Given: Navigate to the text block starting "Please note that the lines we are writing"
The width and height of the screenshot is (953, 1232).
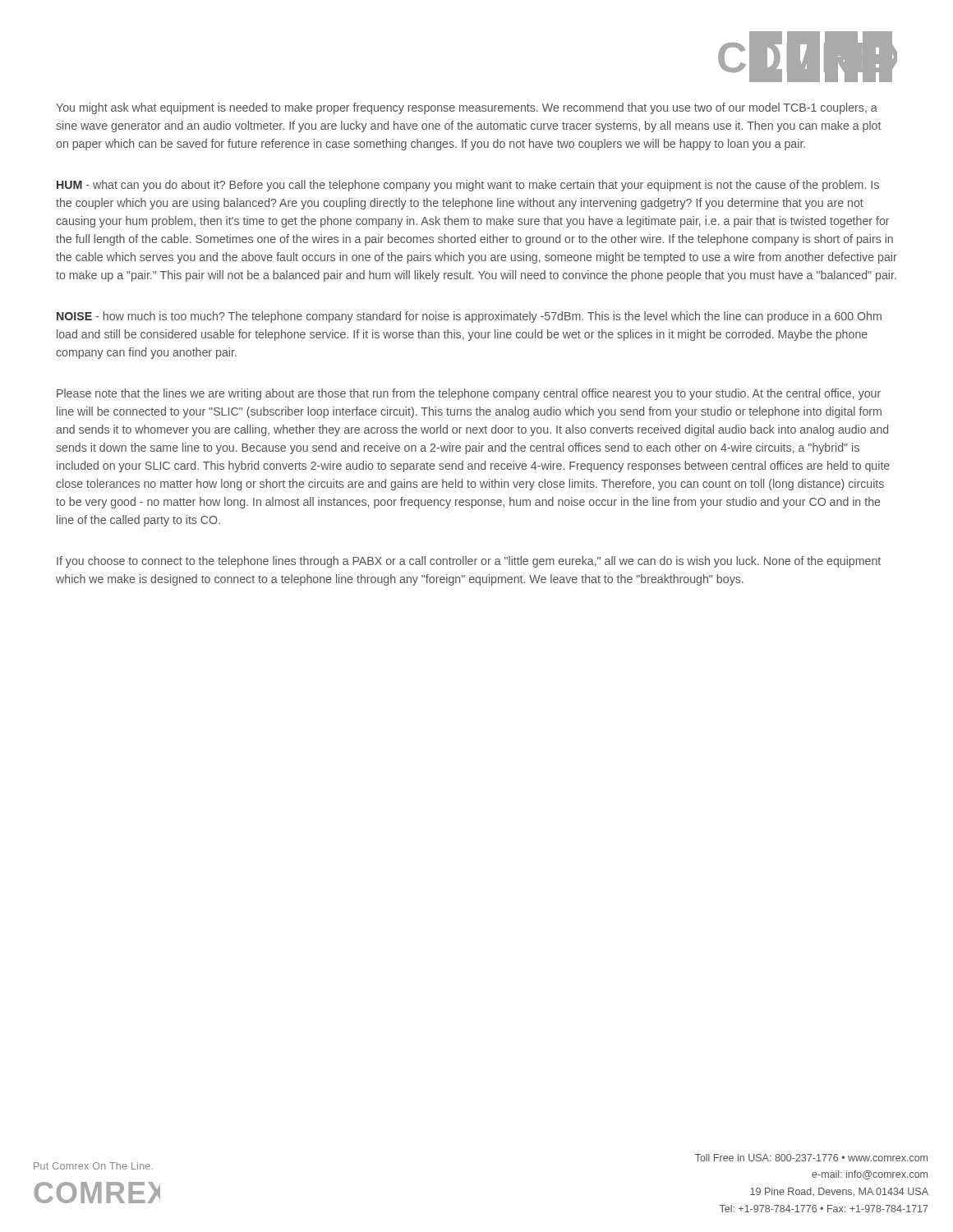Looking at the screenshot, I should (x=473, y=457).
